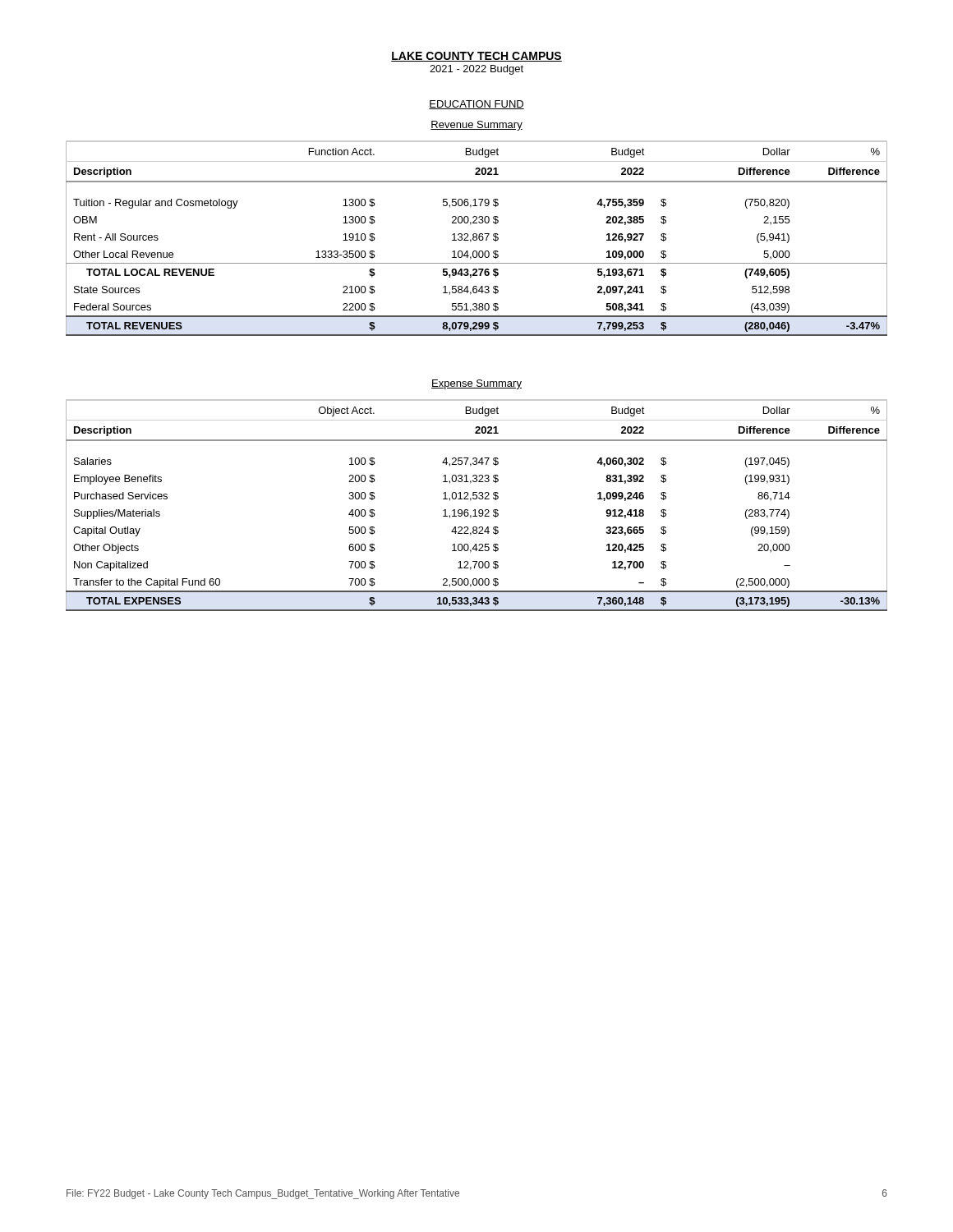Click on the section header that says "Revenue Summary"

click(476, 124)
